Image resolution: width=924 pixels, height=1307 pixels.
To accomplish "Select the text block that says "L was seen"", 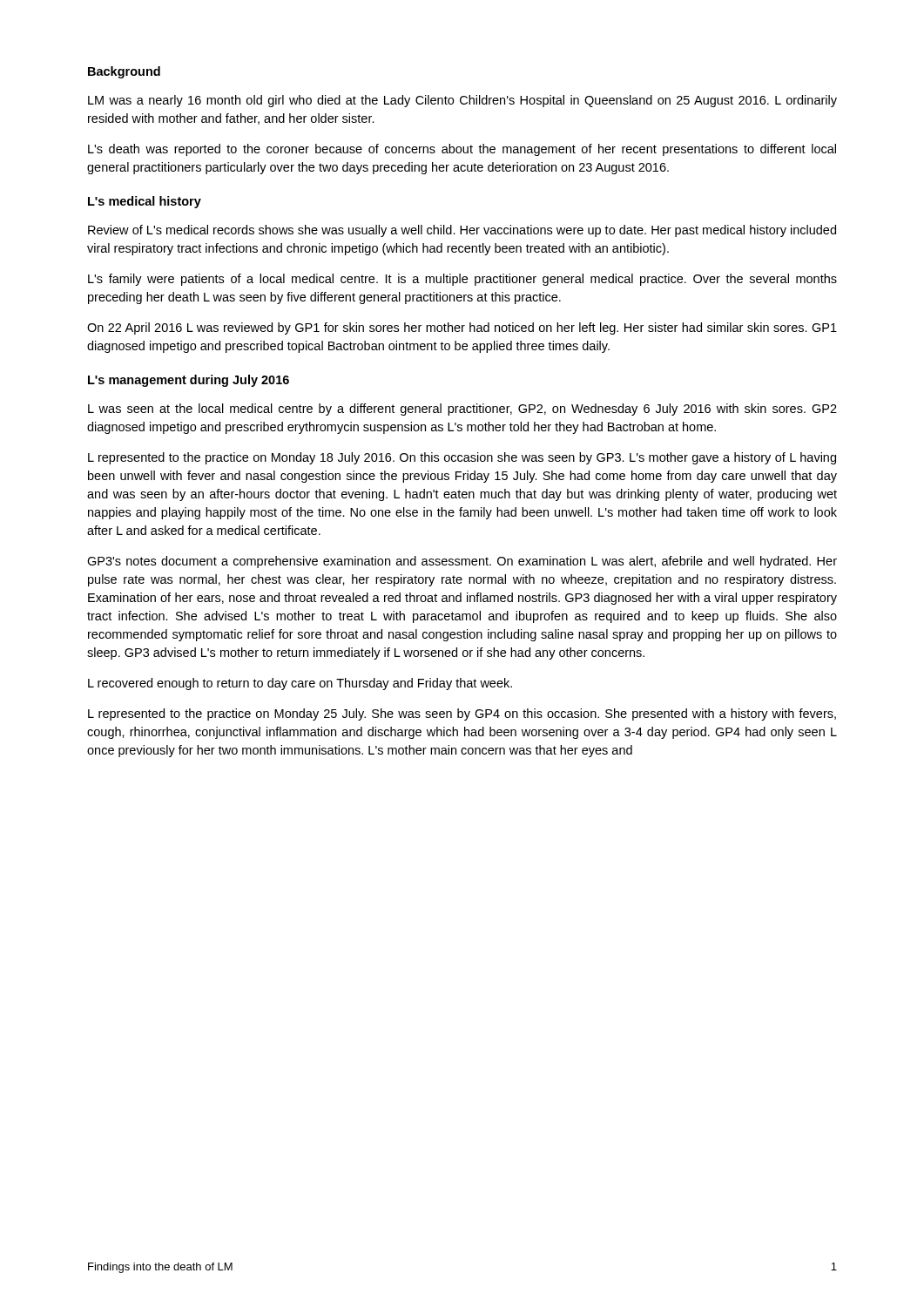I will coord(462,418).
